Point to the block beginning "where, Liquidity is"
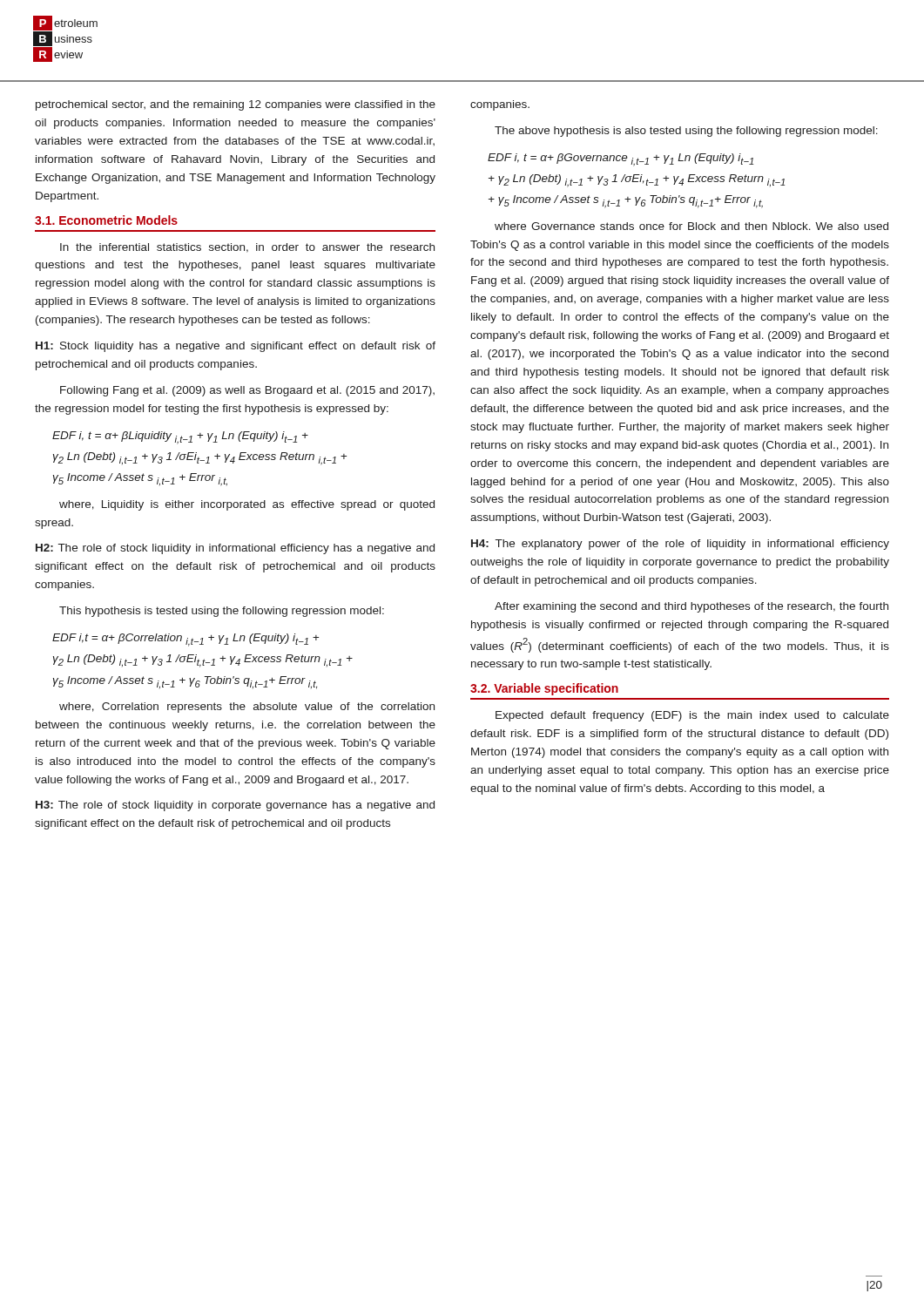The image size is (924, 1307). [x=235, y=514]
